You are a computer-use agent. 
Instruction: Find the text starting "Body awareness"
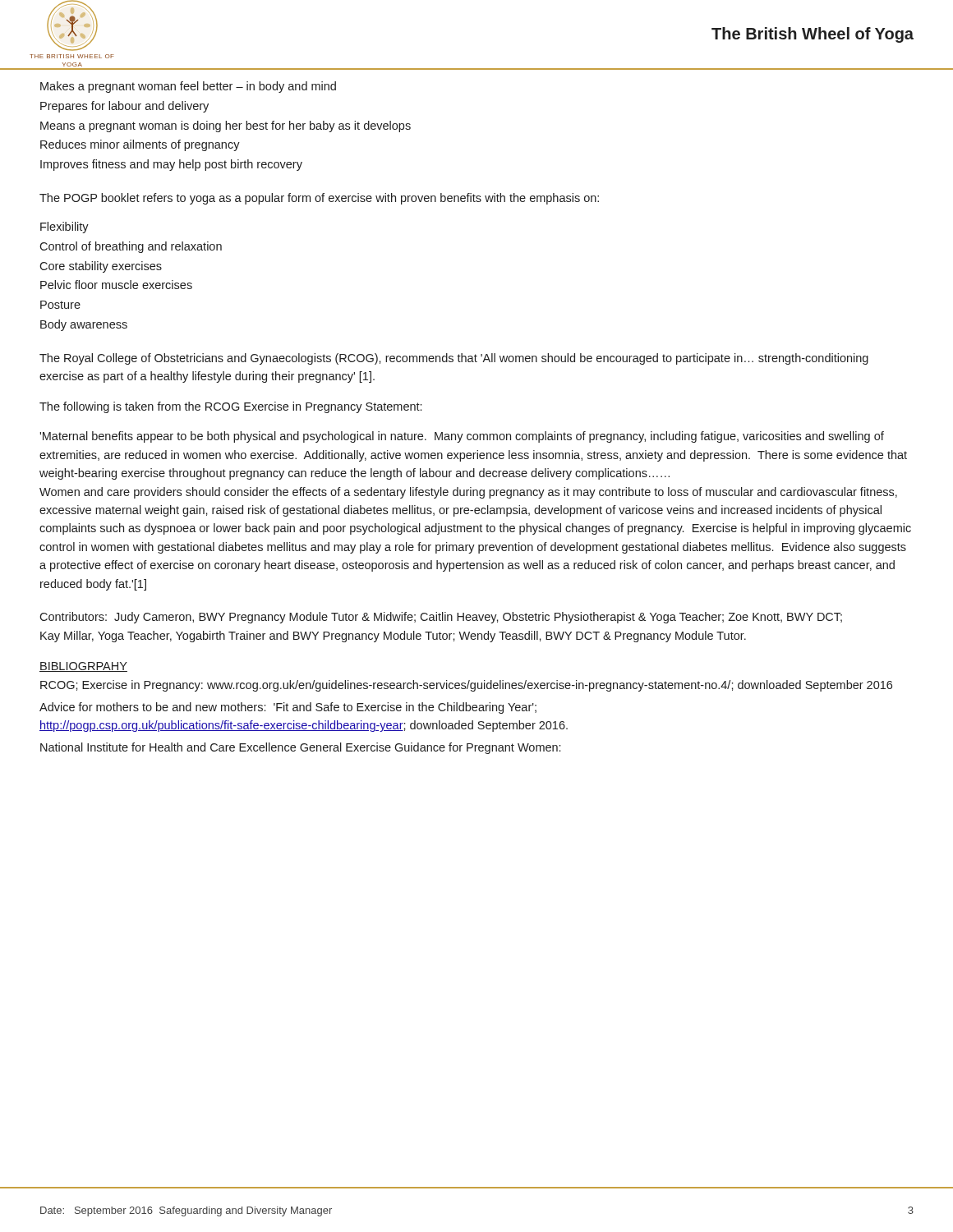point(83,324)
